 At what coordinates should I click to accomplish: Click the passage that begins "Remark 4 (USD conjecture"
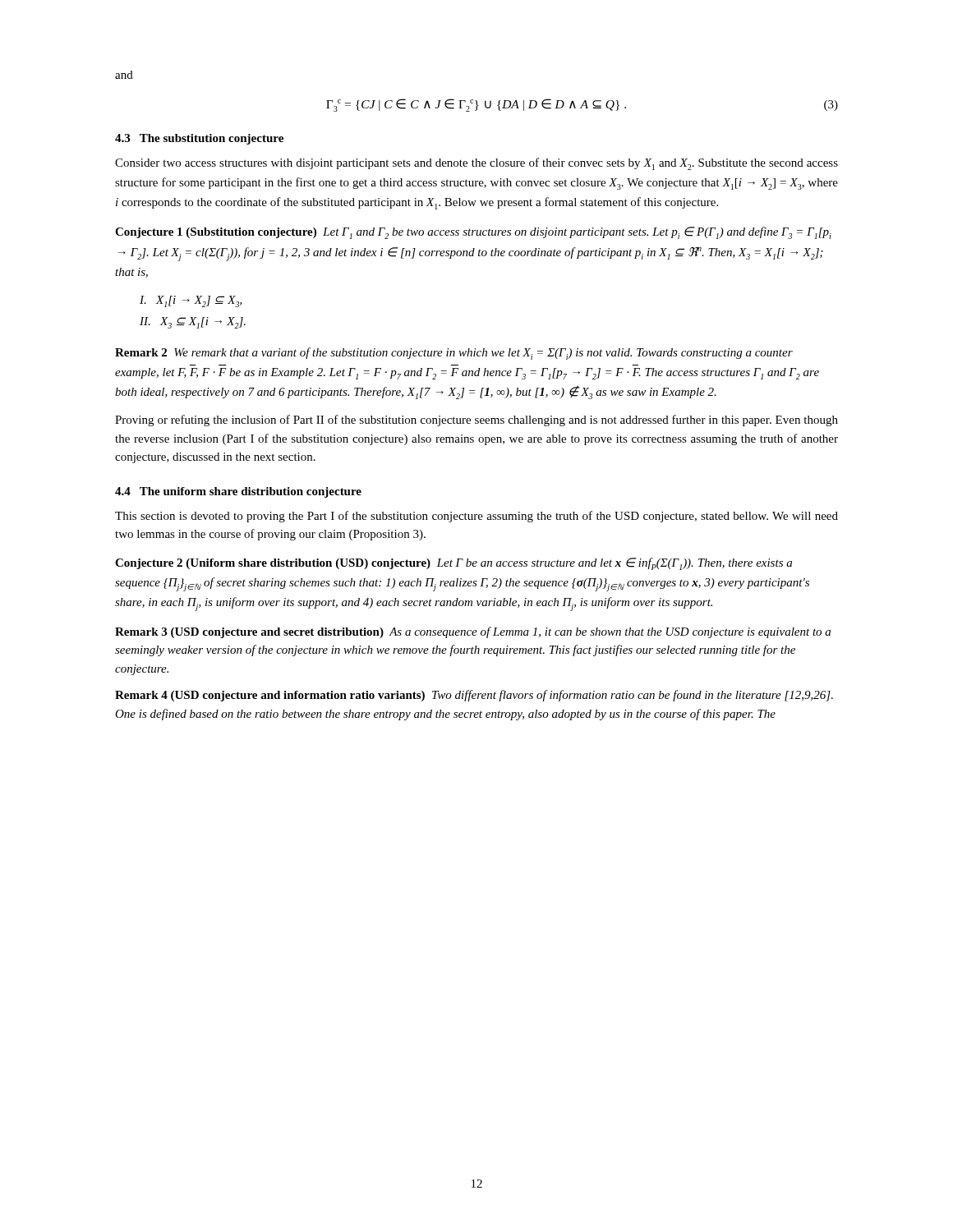pos(474,704)
